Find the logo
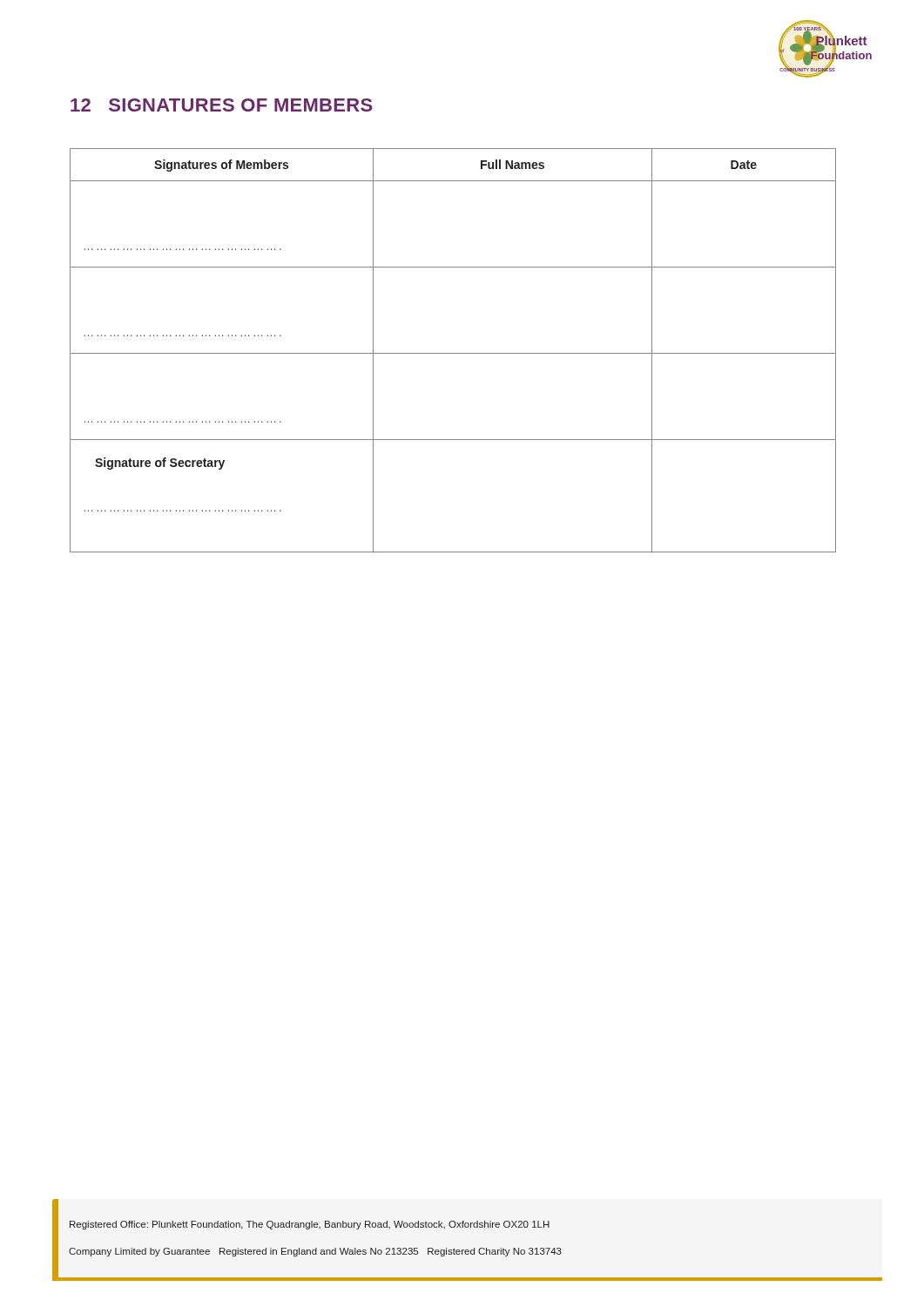 pos(826,49)
